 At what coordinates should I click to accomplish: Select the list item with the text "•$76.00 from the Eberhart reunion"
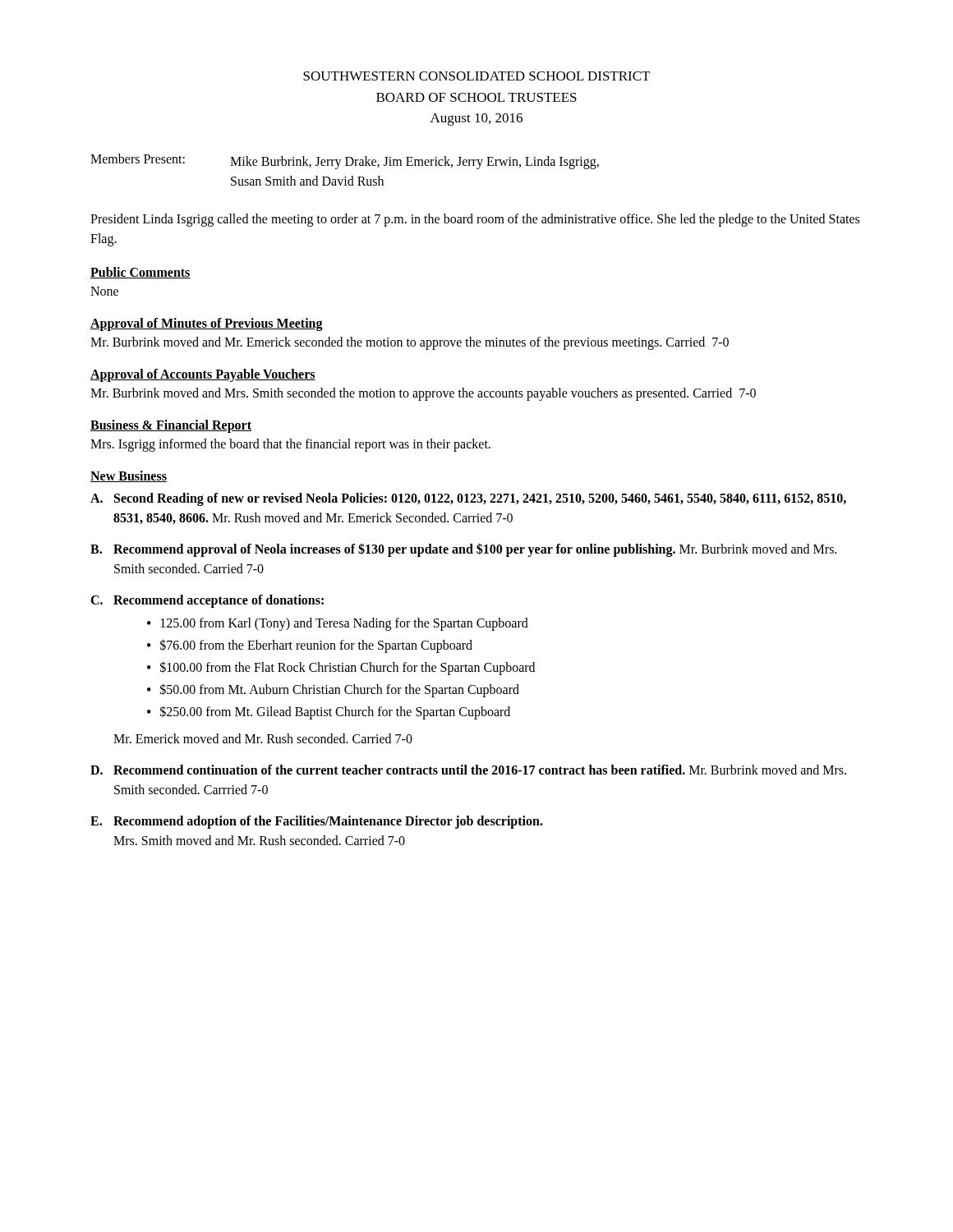(310, 646)
